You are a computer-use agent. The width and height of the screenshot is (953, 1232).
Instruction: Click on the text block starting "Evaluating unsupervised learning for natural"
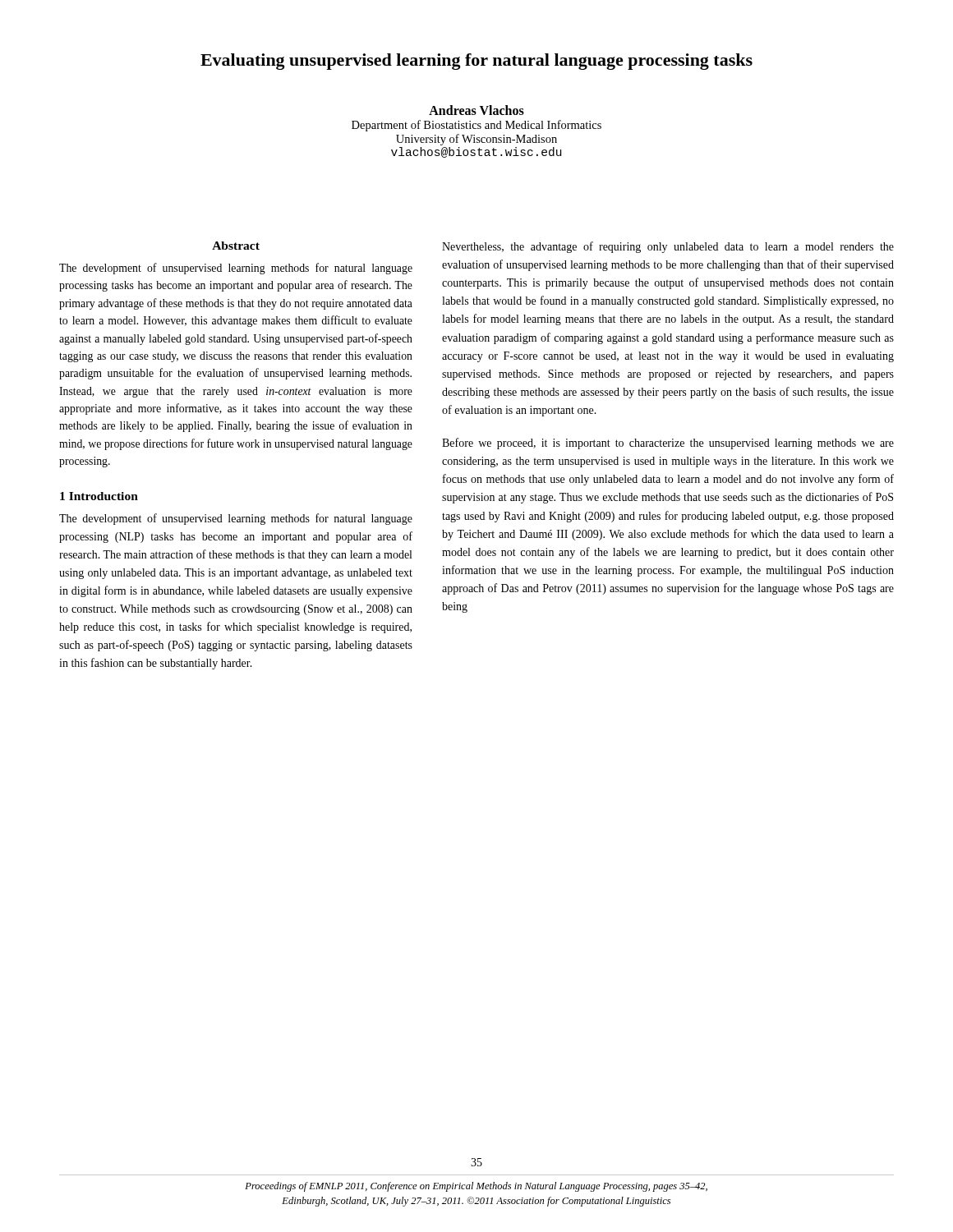coord(476,60)
